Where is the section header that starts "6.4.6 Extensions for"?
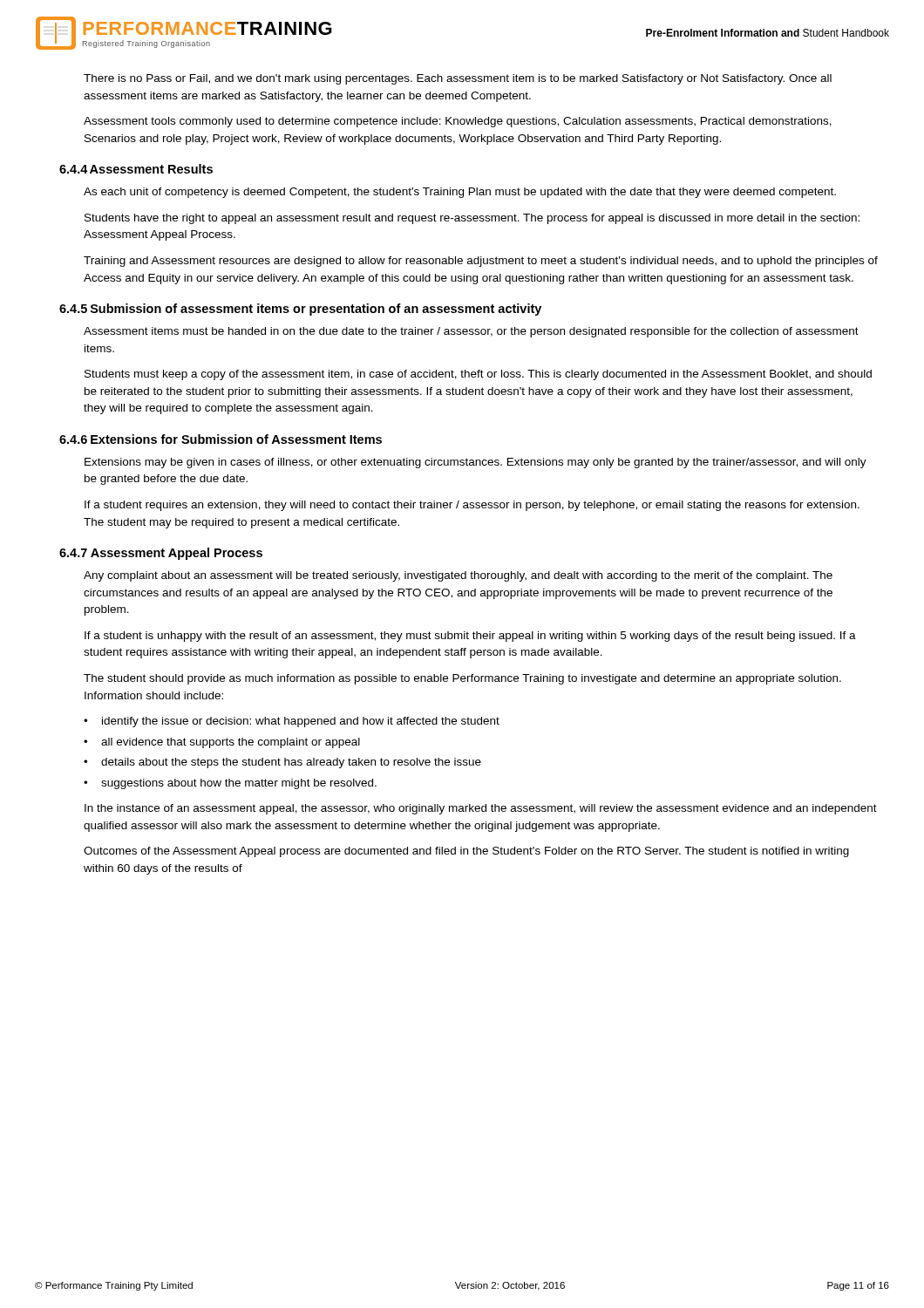This screenshot has height=1308, width=924. pos(221,439)
